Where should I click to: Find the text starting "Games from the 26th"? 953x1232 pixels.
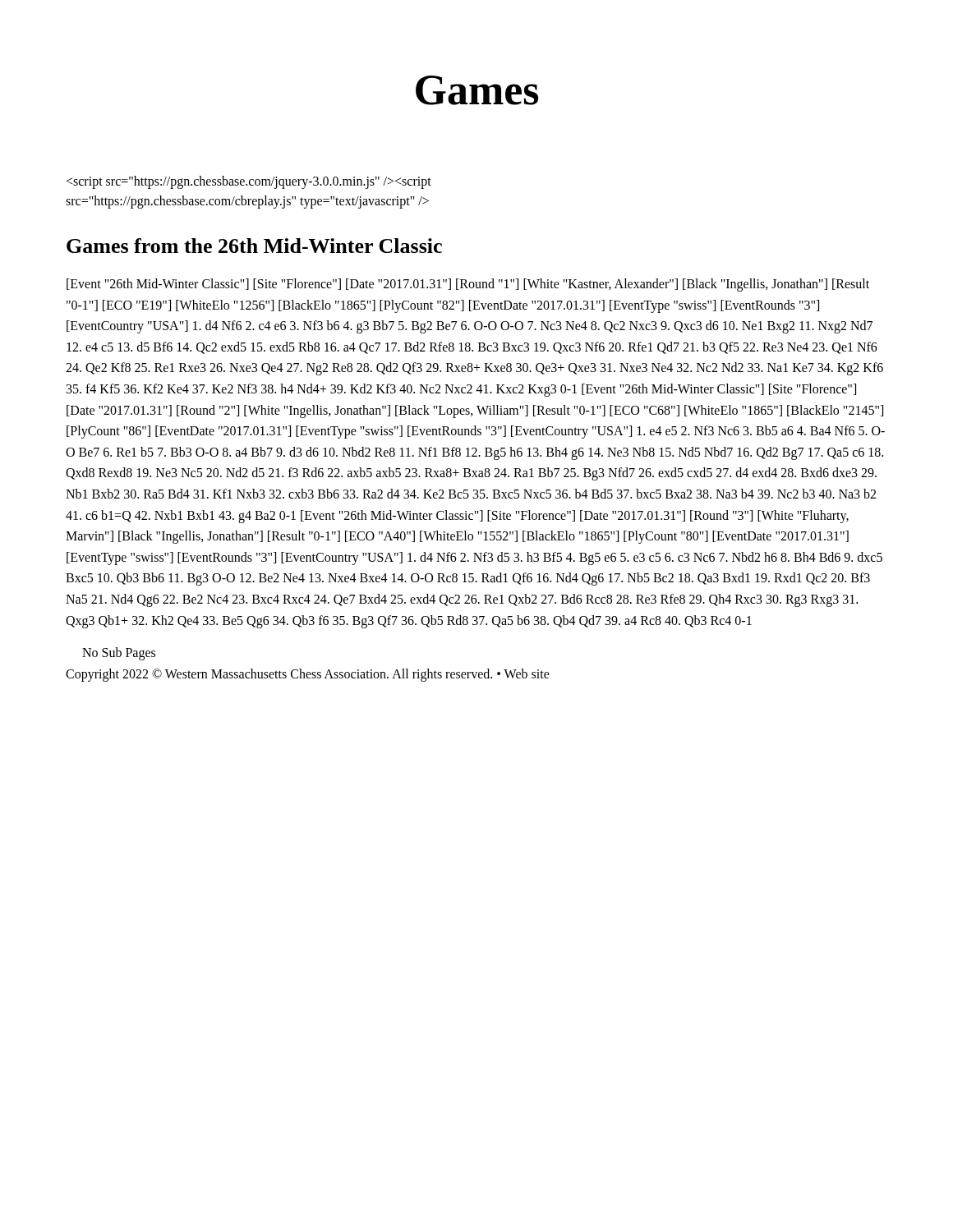tap(254, 246)
